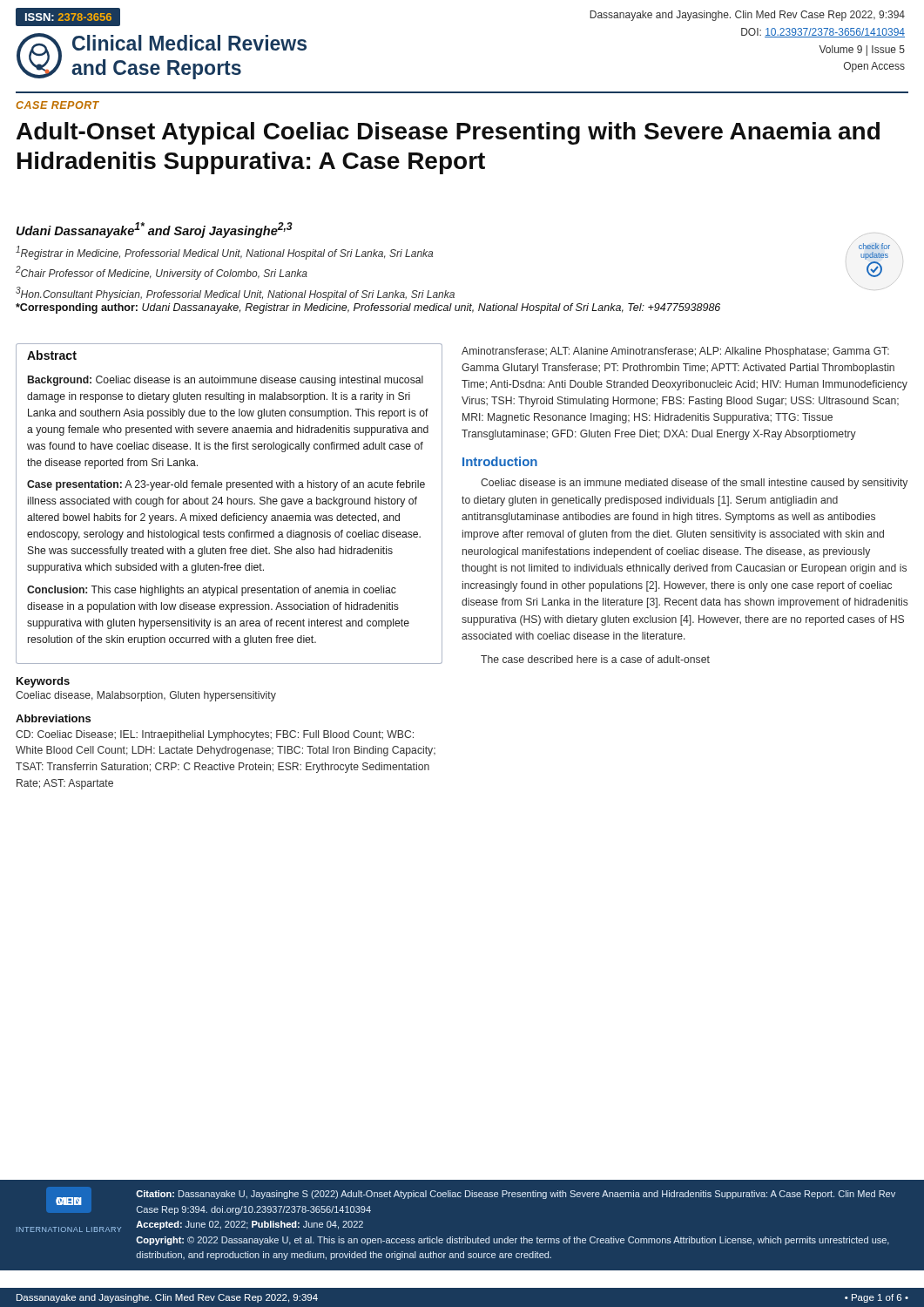This screenshot has width=924, height=1307.
Task: Click on the text block that says "1Registrar in Medicine,"
Action: coord(235,273)
